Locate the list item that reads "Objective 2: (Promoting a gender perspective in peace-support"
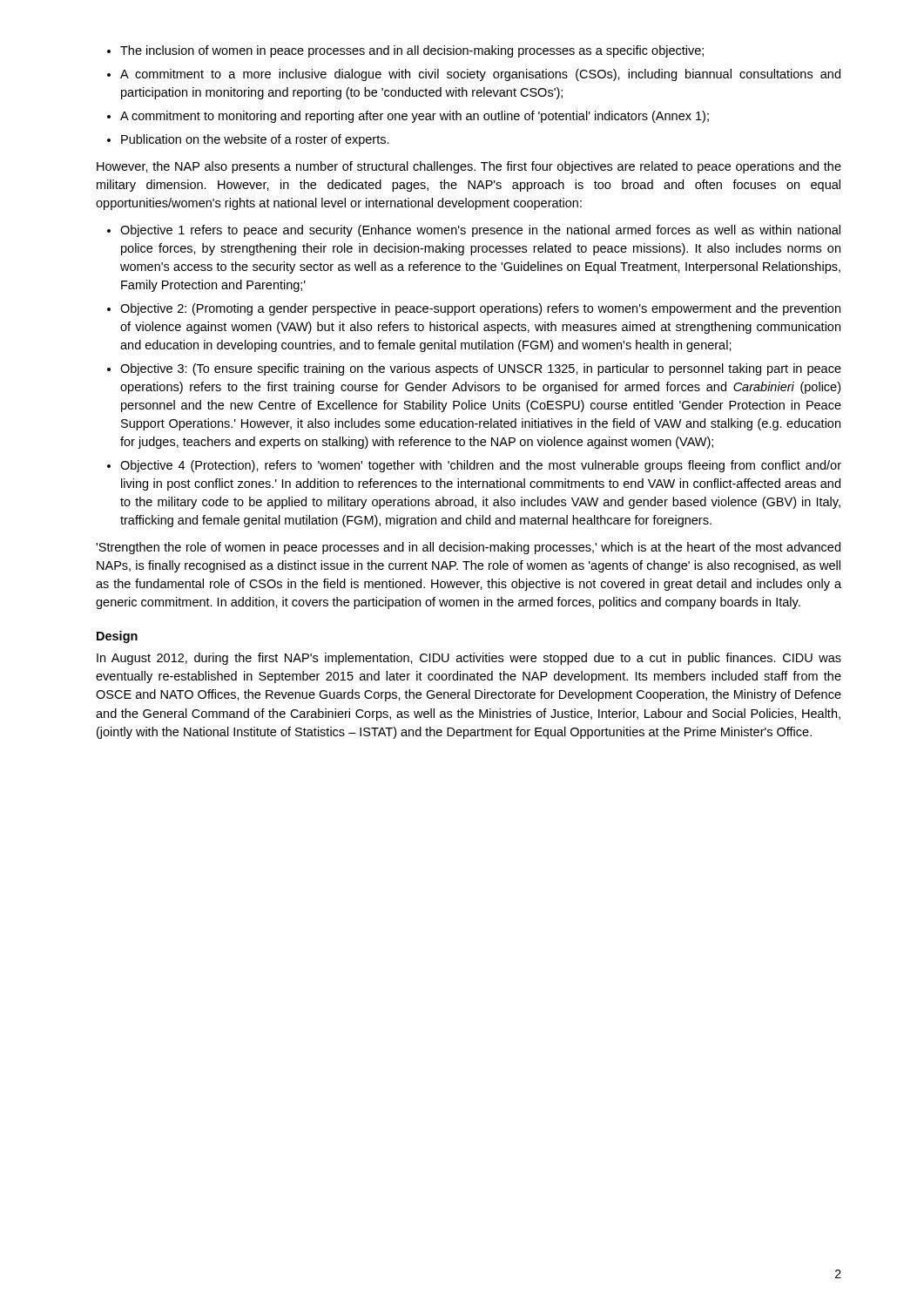 (x=481, y=327)
